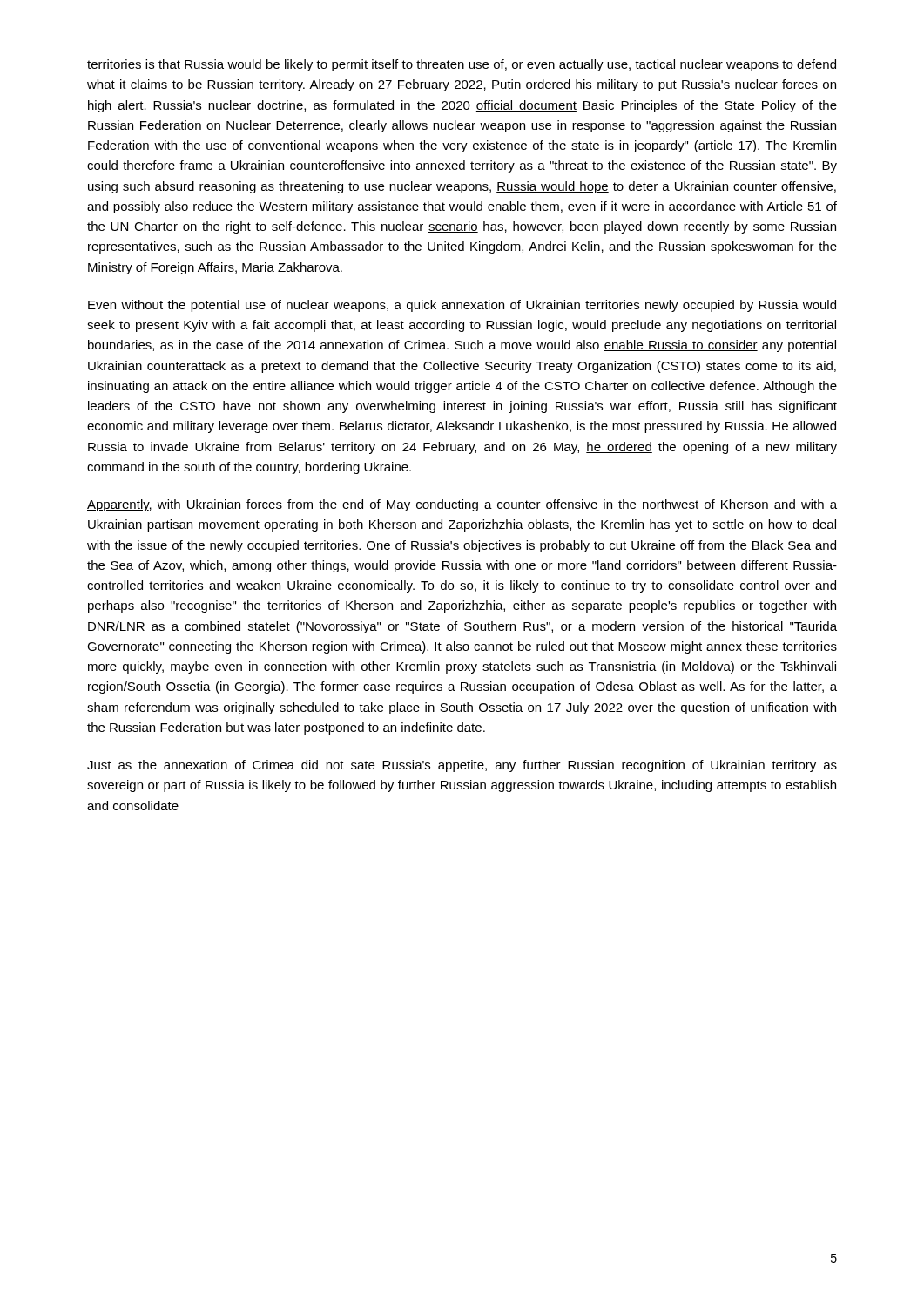Point to the region starting "territories is that"
The image size is (924, 1307).
[x=462, y=165]
